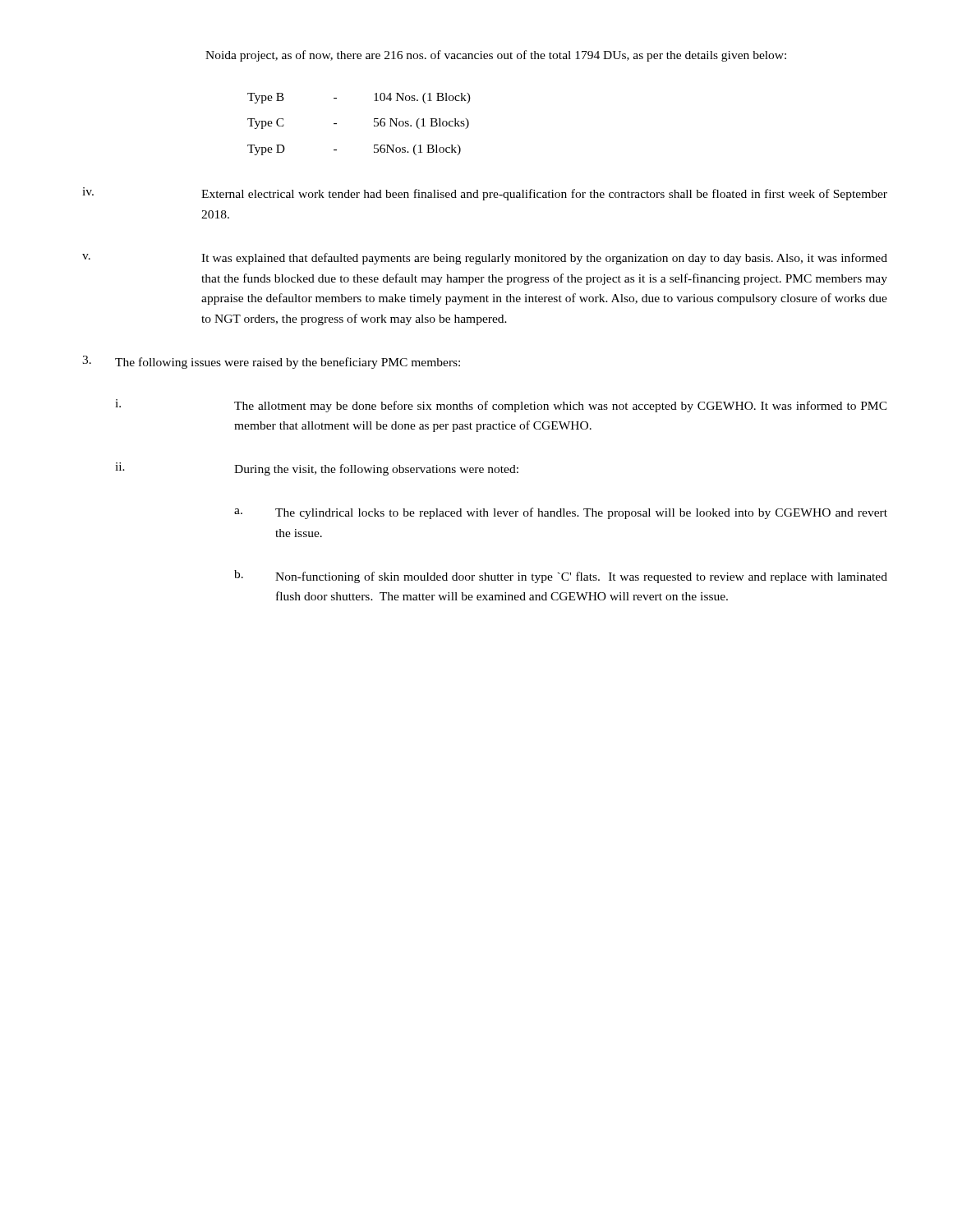Locate the block of text that opens with "ii. During the visit,"
The width and height of the screenshot is (953, 1232).
coord(501,470)
